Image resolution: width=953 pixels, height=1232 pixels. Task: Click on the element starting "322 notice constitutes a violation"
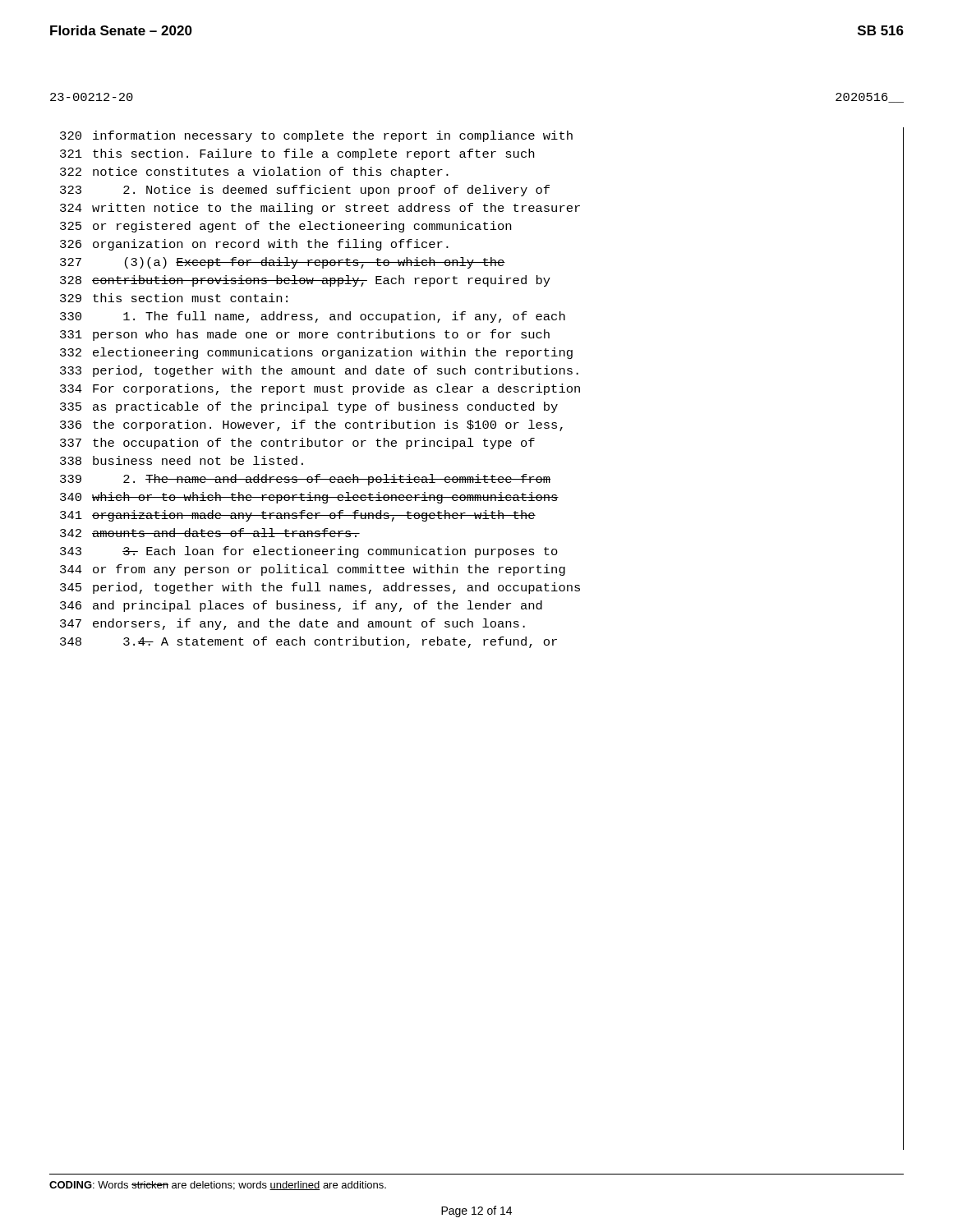click(264, 172)
